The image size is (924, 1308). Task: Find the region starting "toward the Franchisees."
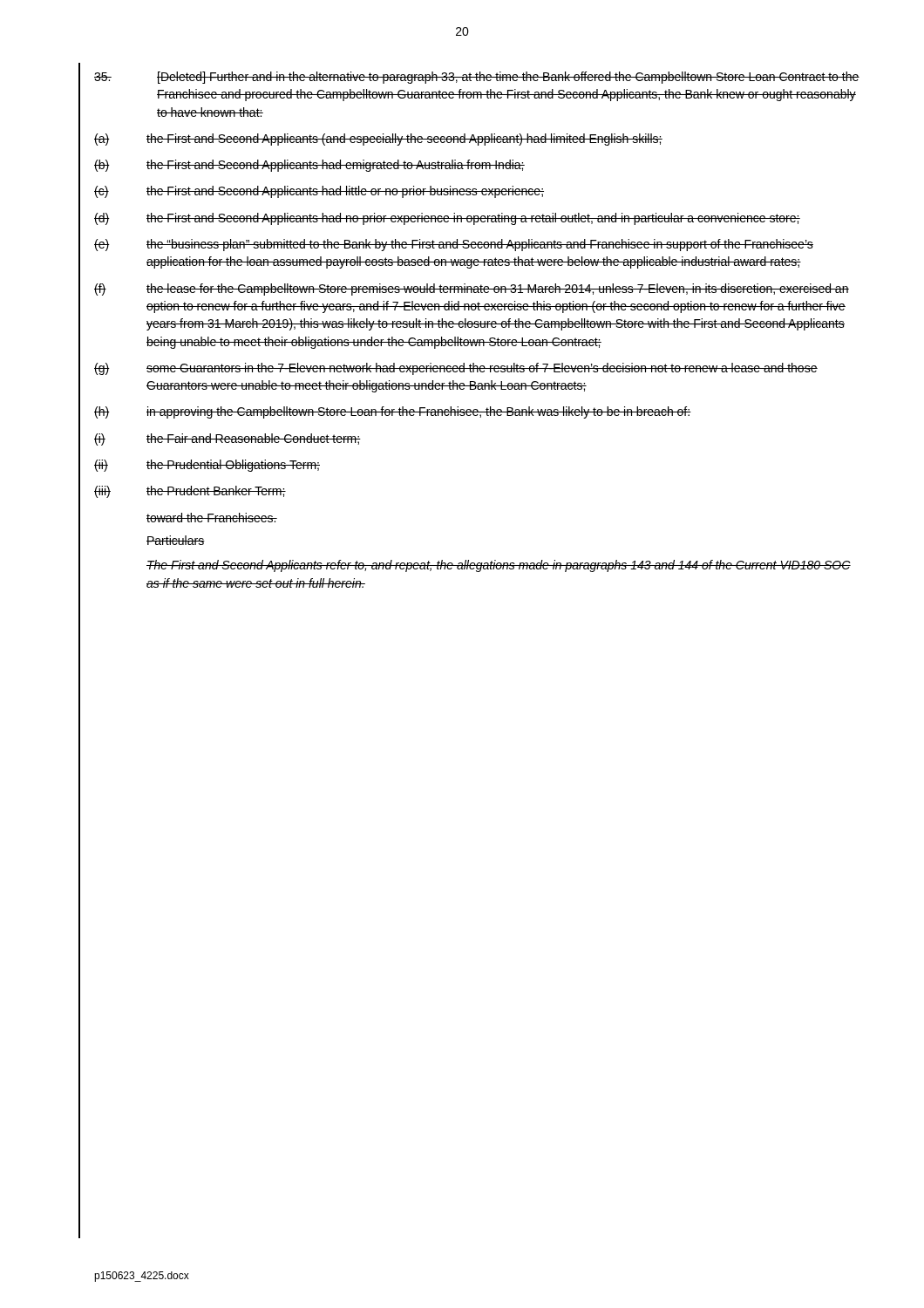185,518
